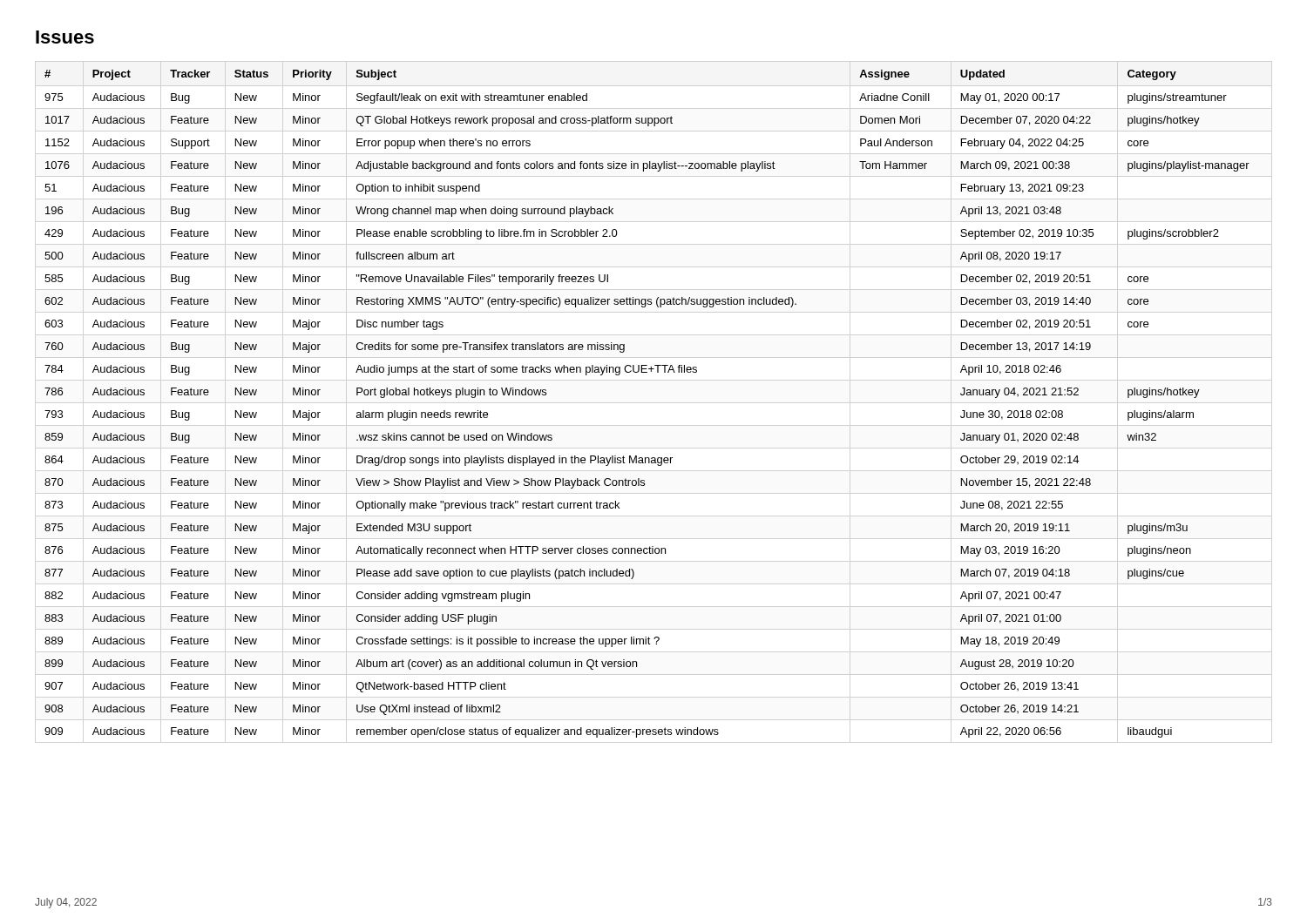Select the table that reads "April 07, 2021 00:47"

(x=654, y=402)
